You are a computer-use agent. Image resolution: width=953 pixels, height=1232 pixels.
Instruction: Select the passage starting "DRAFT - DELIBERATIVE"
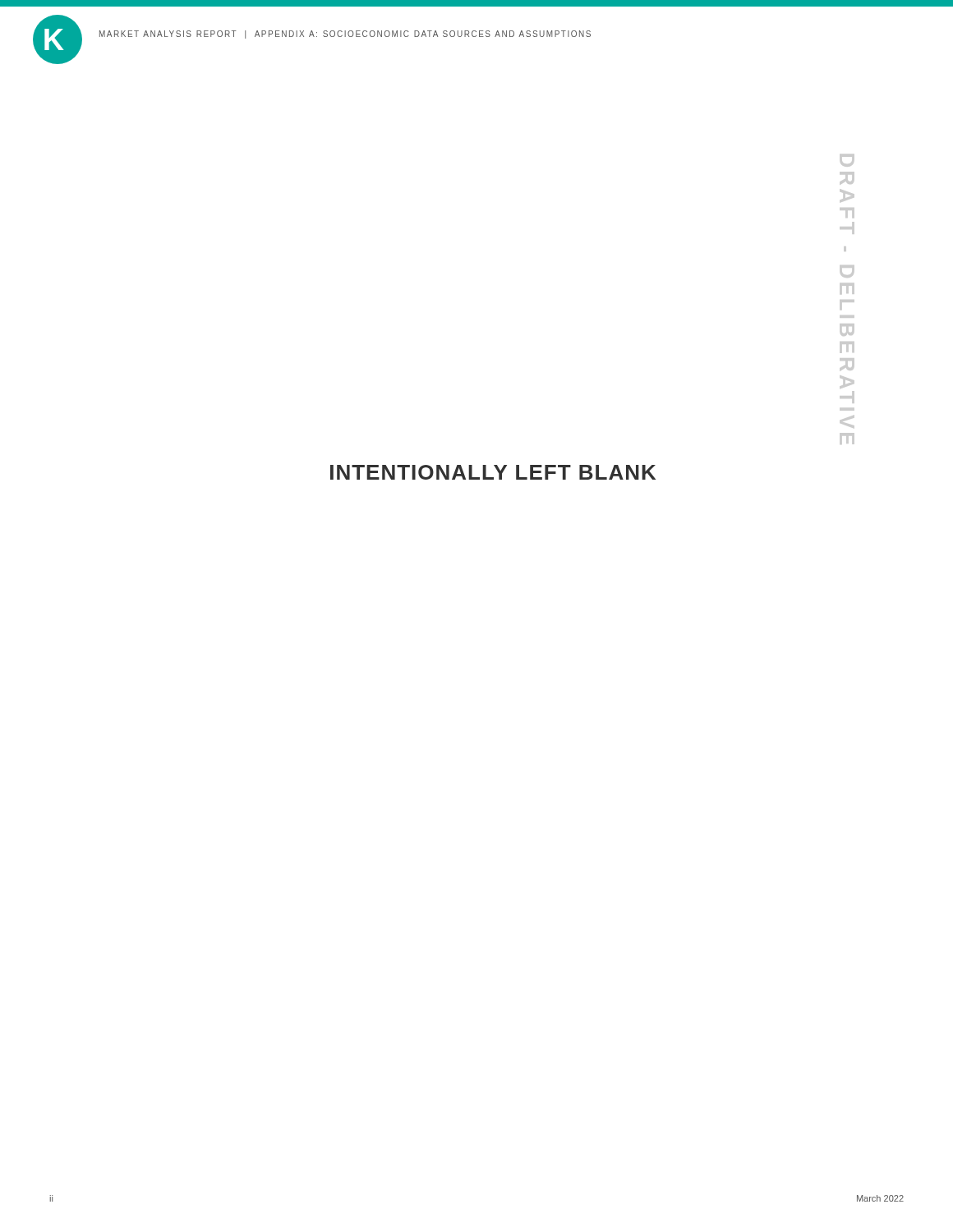[847, 300]
